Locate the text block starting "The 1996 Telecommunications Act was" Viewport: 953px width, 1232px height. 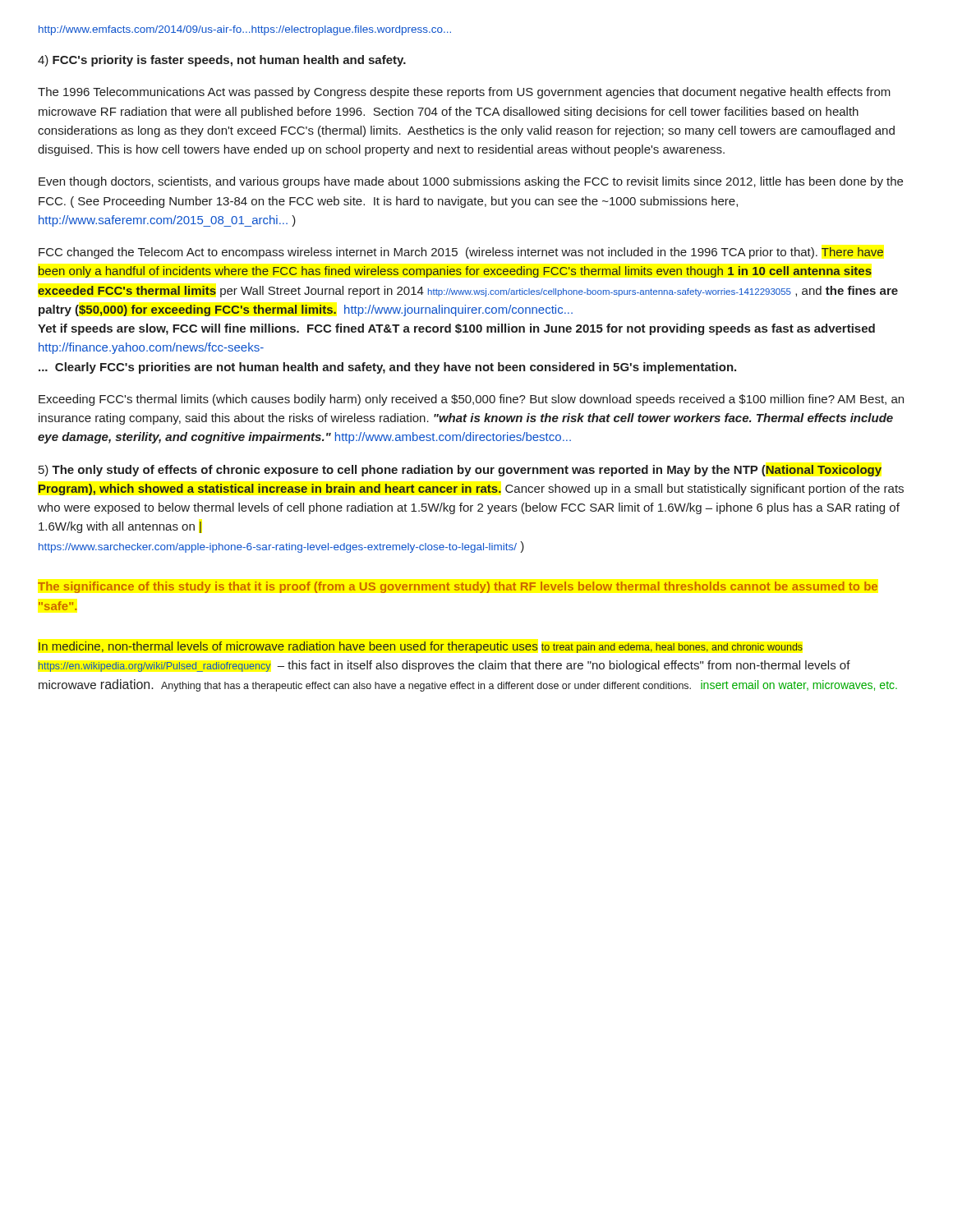point(467,120)
